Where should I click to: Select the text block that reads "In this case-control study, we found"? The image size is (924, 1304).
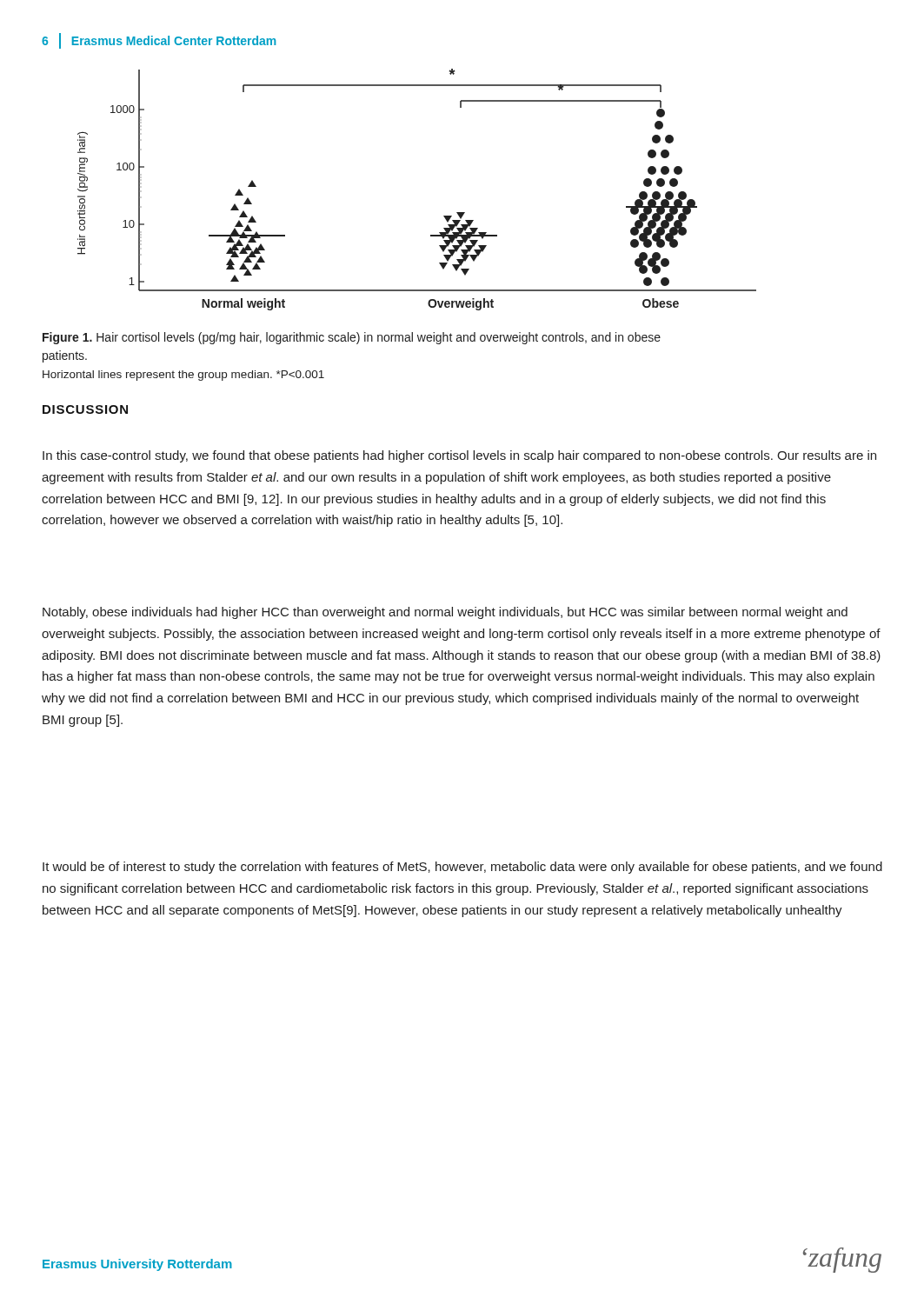click(459, 487)
